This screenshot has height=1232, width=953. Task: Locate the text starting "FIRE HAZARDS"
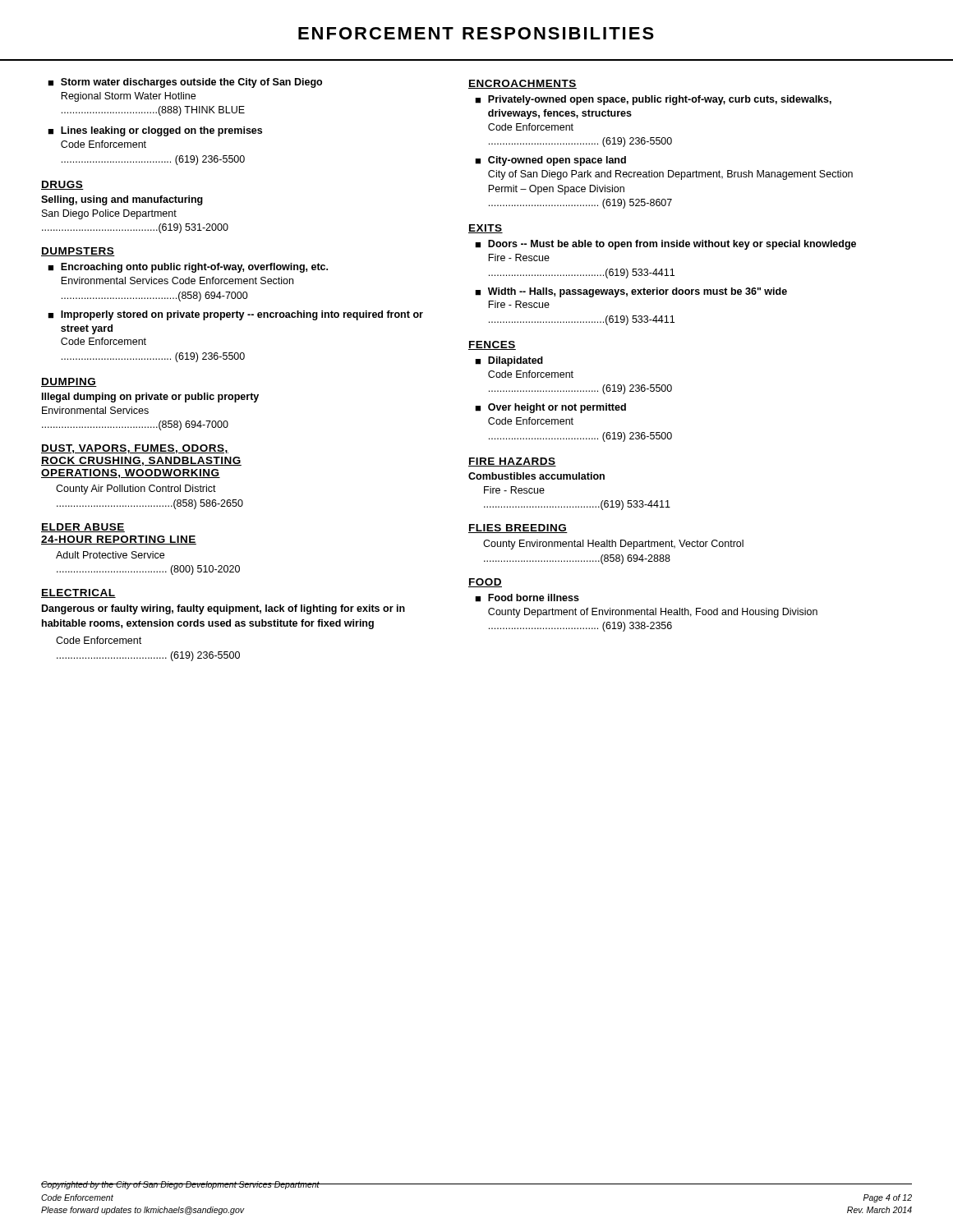(512, 461)
